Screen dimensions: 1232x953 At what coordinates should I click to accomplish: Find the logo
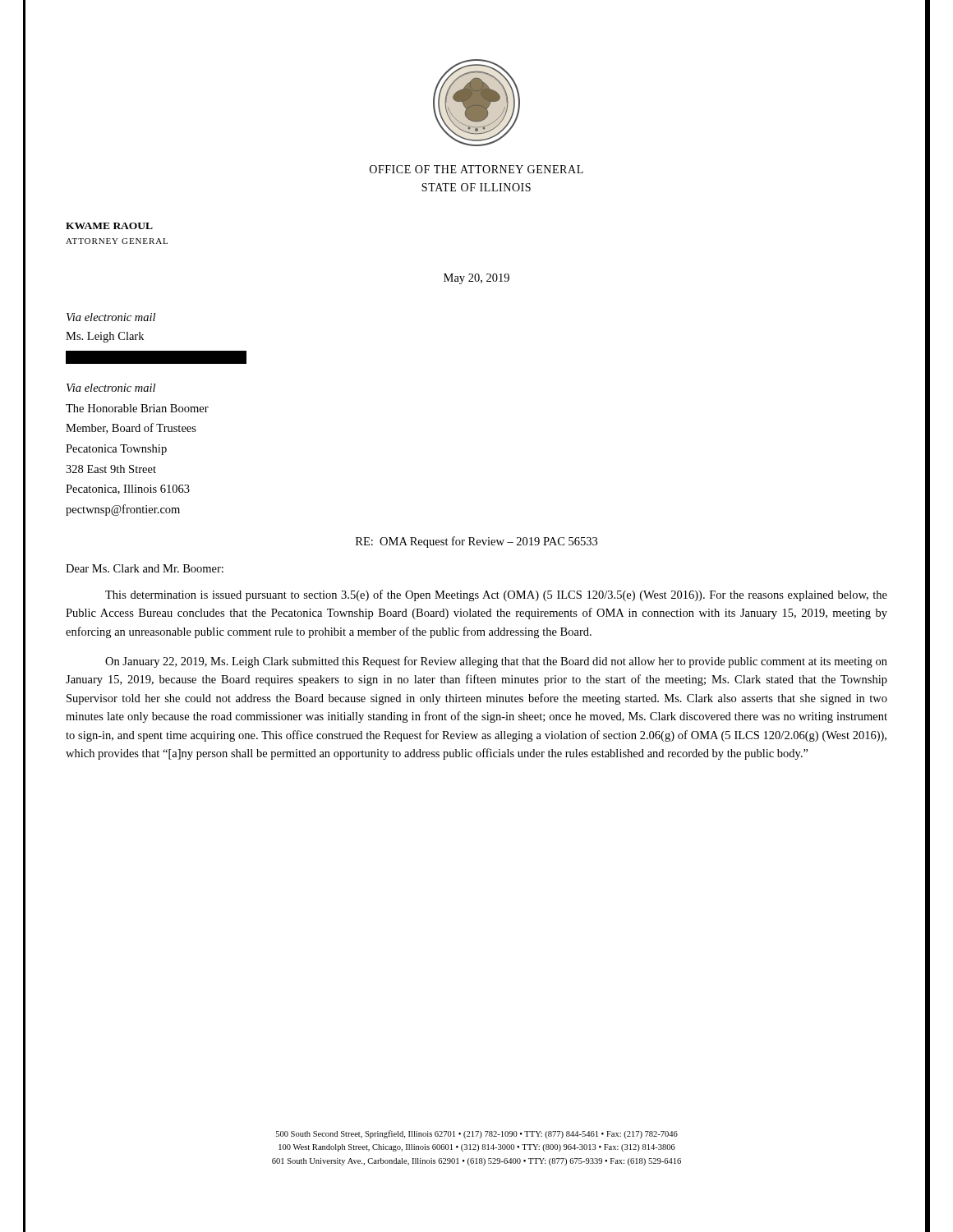(x=476, y=104)
